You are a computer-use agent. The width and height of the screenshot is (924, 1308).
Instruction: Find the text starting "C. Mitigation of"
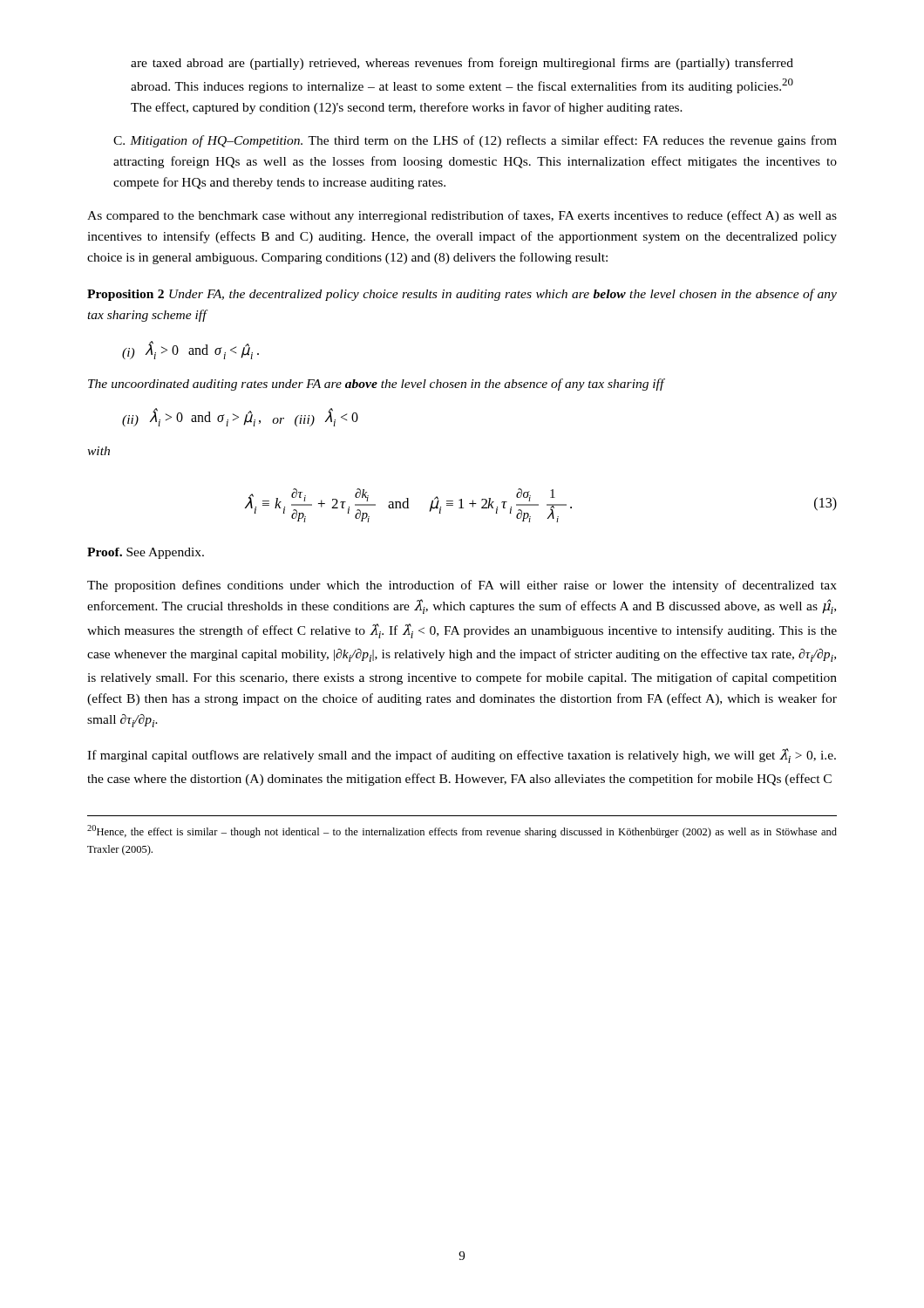pyautogui.click(x=475, y=162)
